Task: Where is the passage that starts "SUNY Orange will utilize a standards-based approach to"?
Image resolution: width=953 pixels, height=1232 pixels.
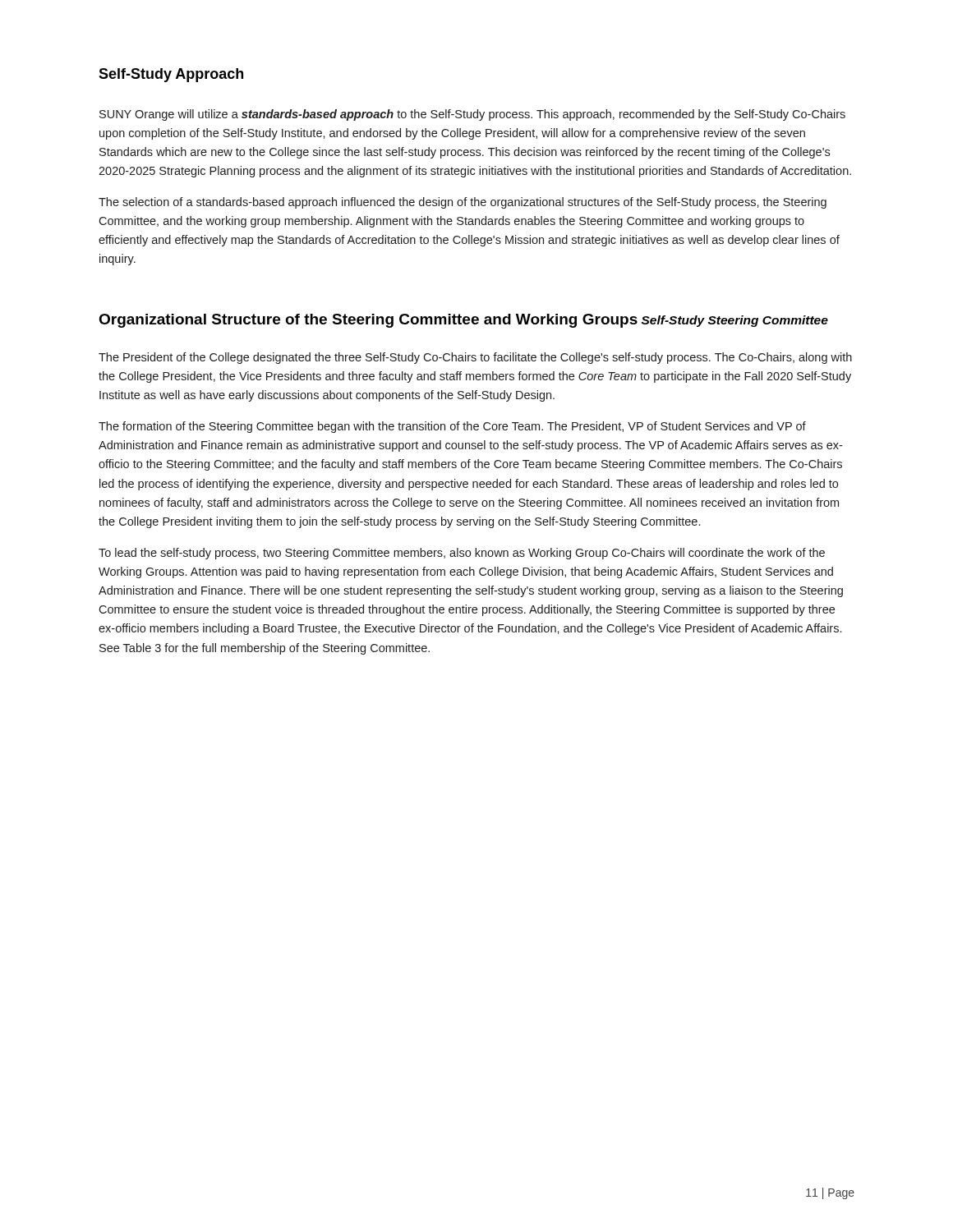Action: [476, 143]
